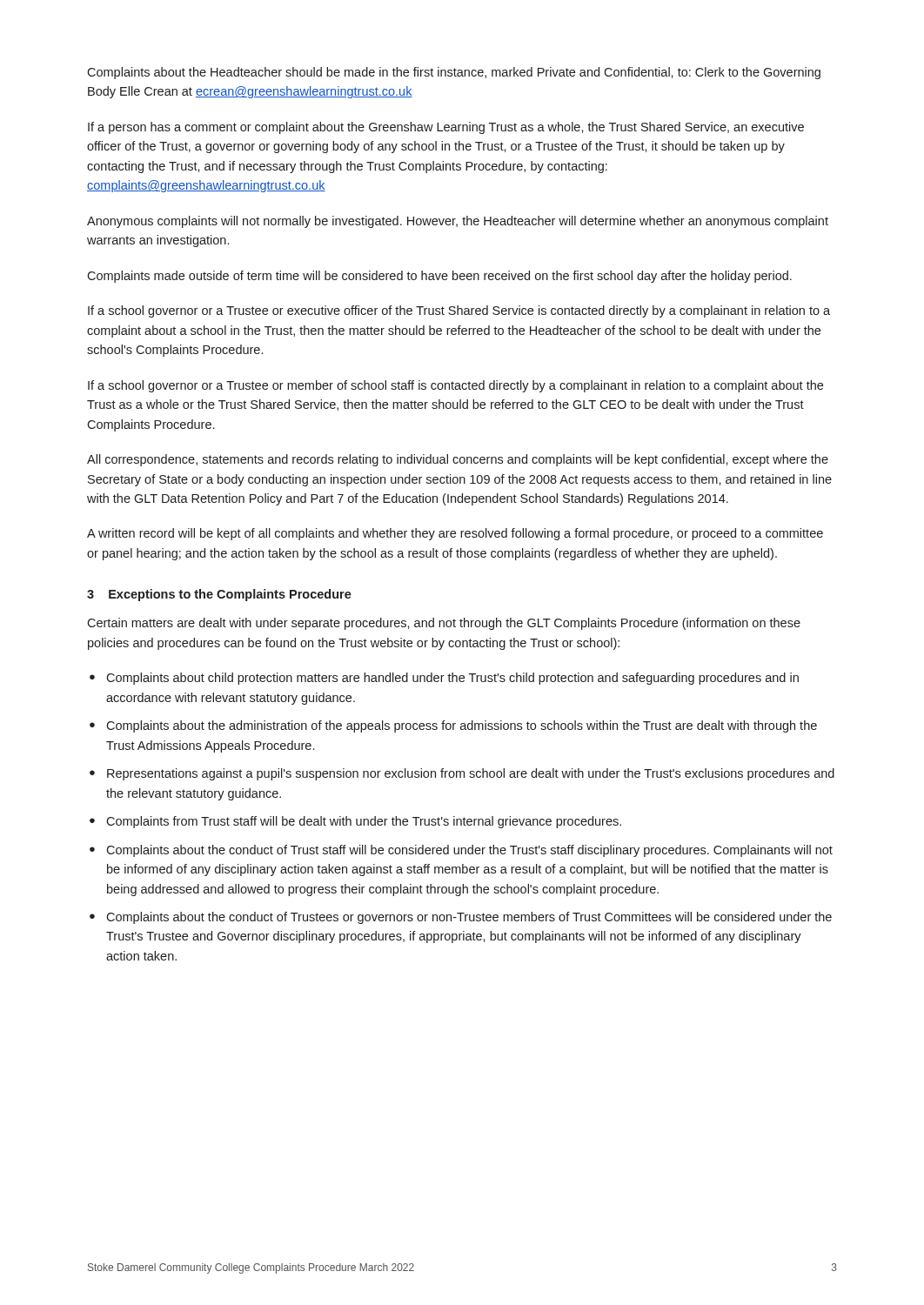Screen dimensions: 1305x924
Task: Navigate to the passage starting "All correspondence, statements"
Action: (462, 479)
